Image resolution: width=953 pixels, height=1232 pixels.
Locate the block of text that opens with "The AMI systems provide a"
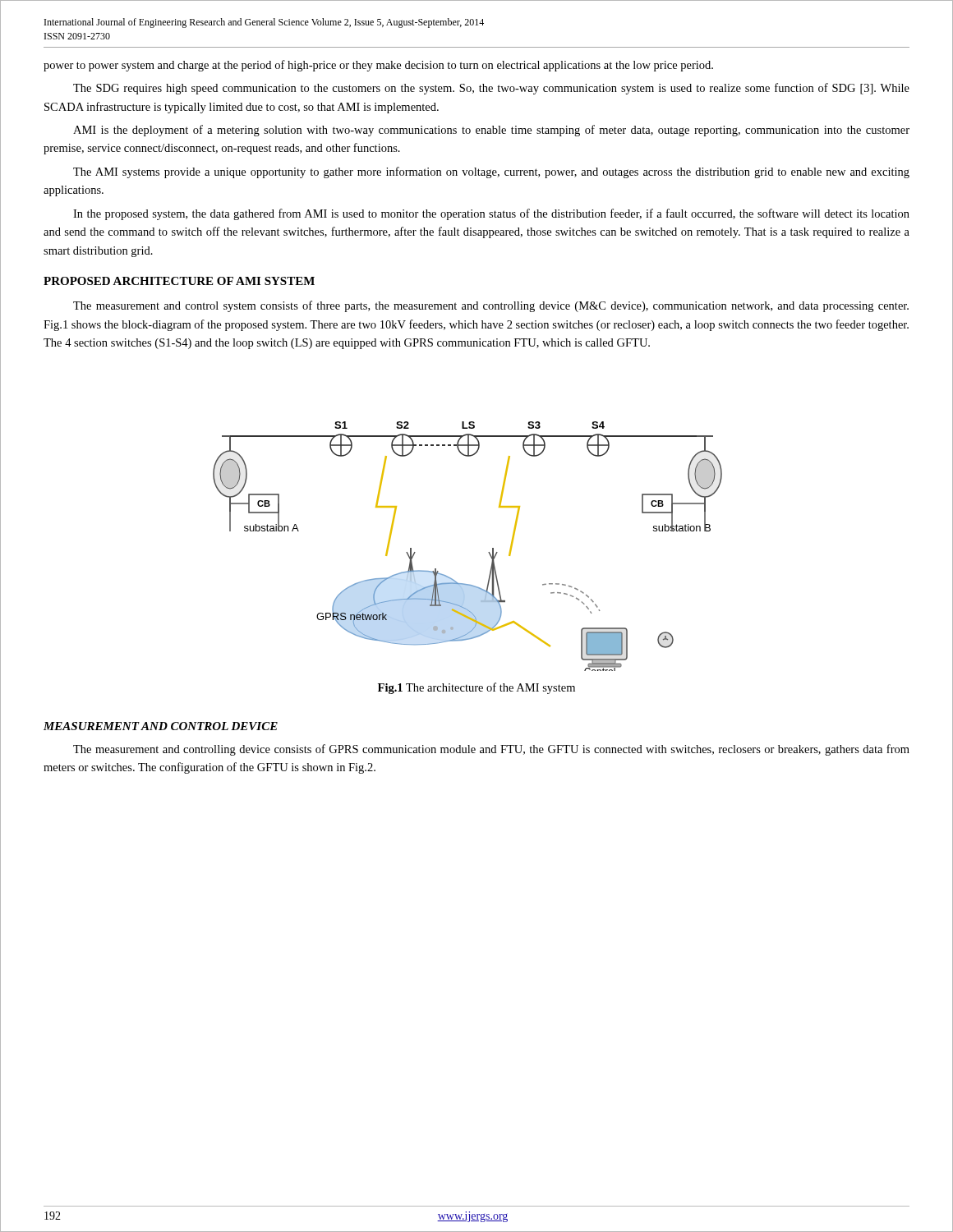(476, 181)
